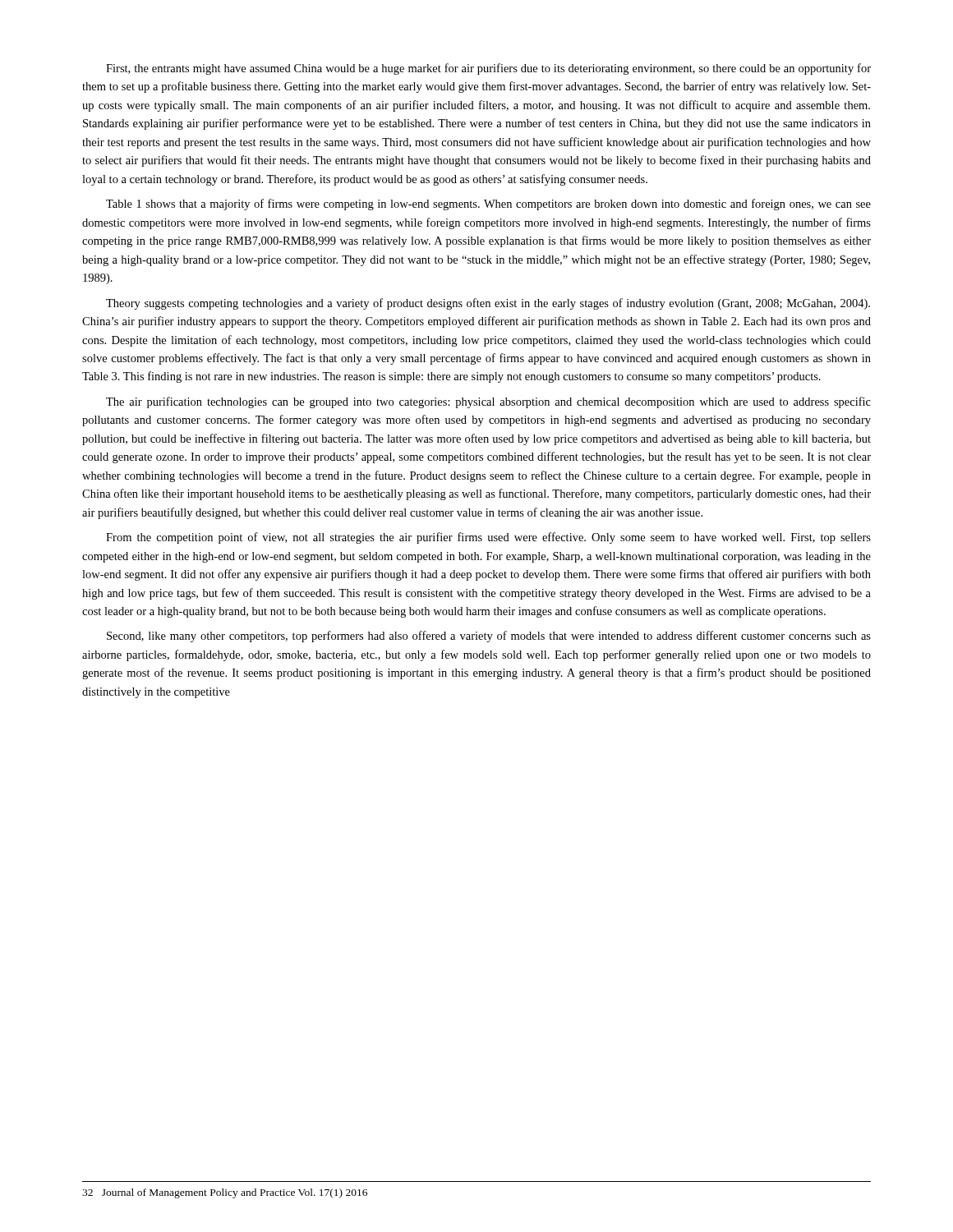Screen dimensions: 1232x953
Task: Locate the text block that reads "First, the entrants"
Action: [x=476, y=380]
